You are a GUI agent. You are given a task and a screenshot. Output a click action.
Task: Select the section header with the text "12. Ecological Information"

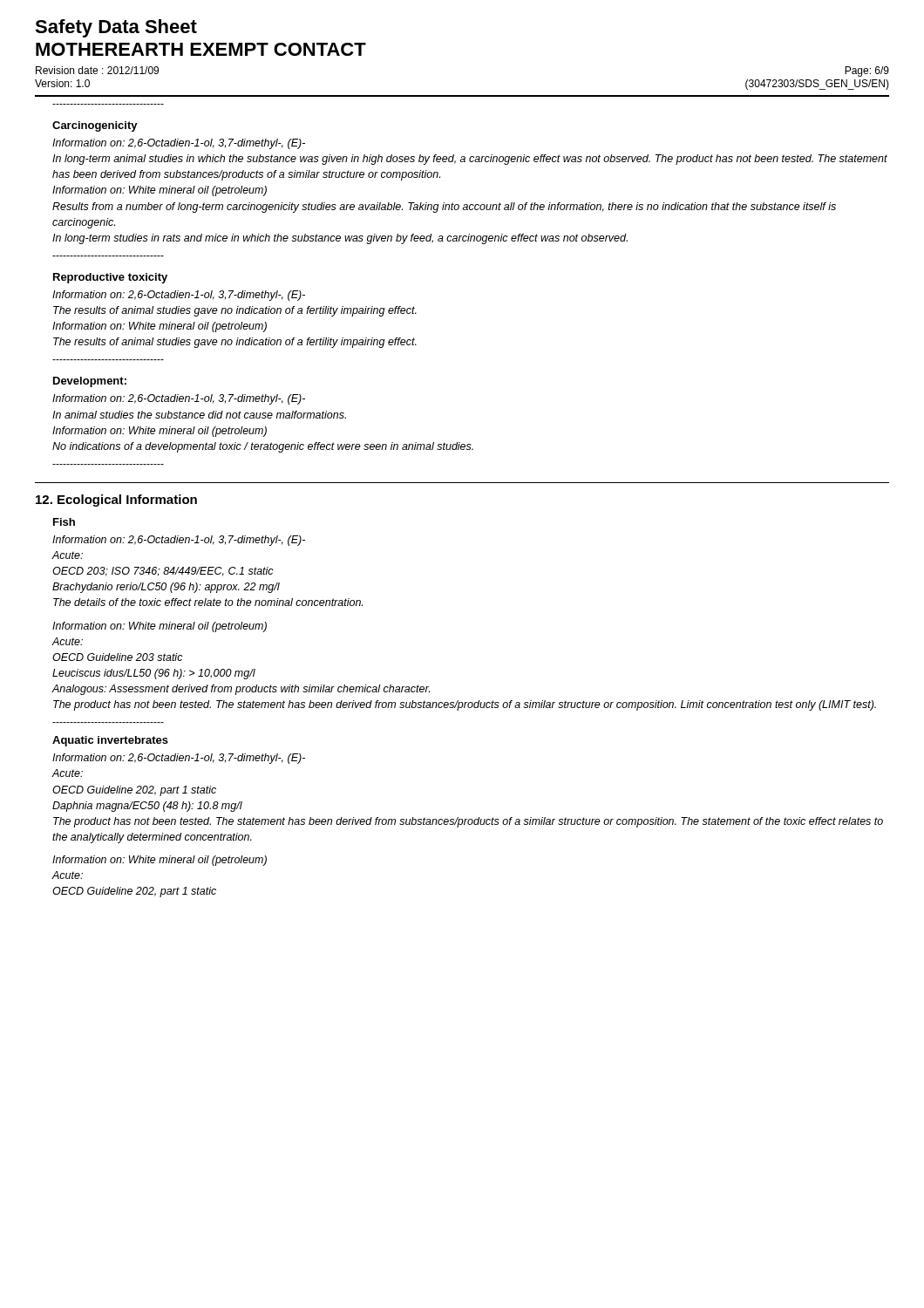(x=116, y=499)
